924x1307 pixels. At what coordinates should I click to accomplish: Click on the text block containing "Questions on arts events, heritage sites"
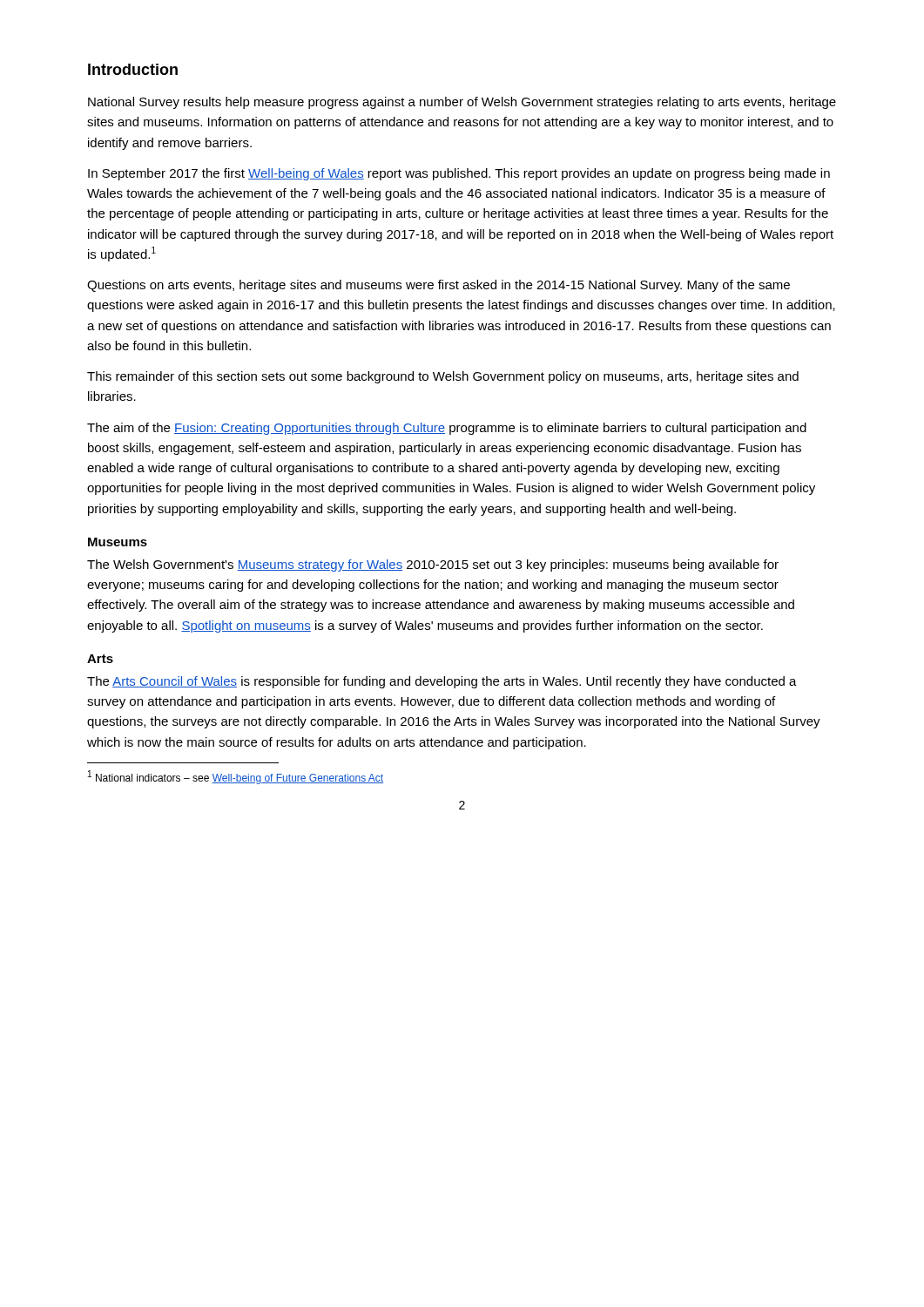point(462,315)
